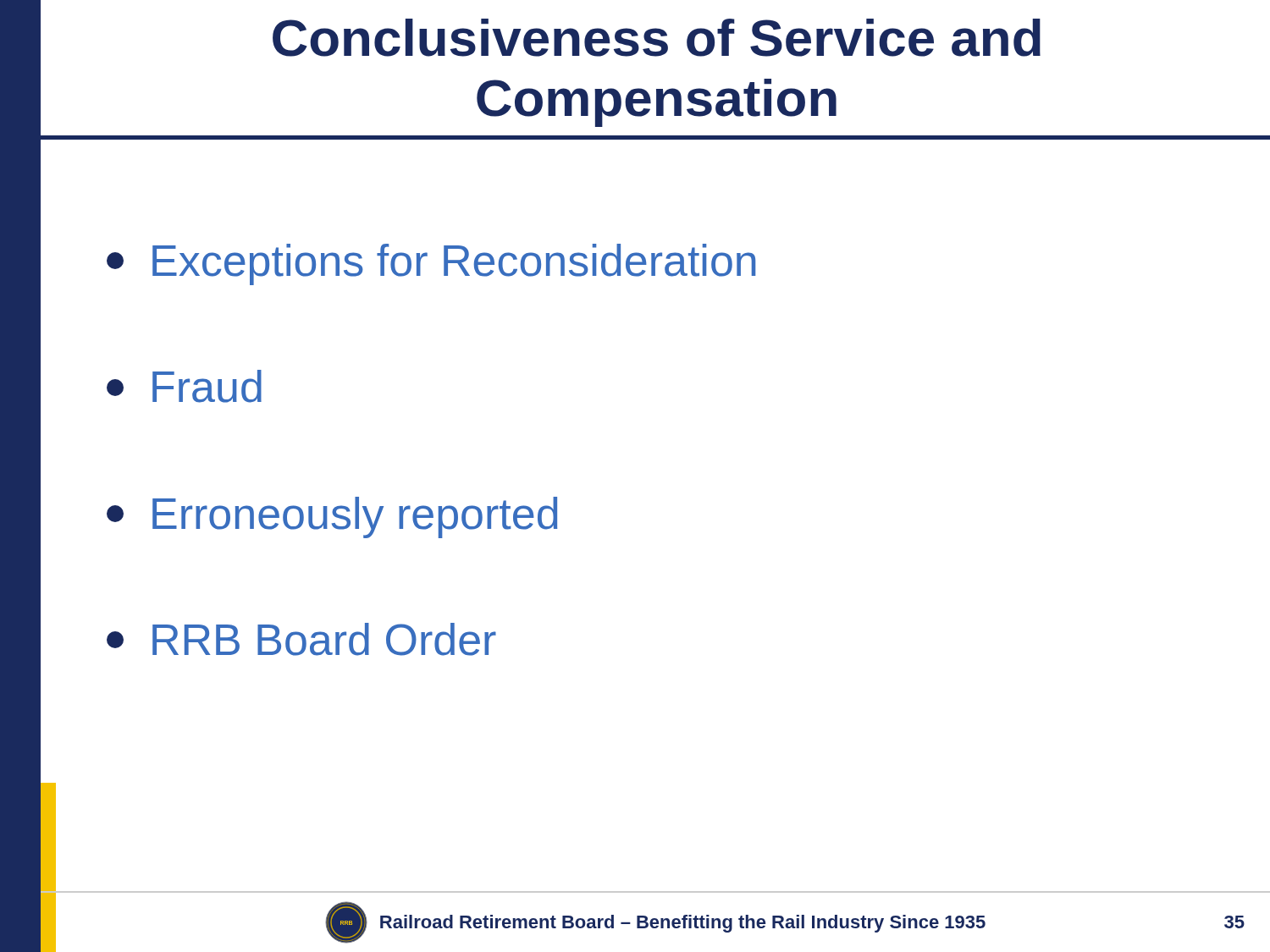The height and width of the screenshot is (952, 1270).
Task: Click on the list item containing "Exceptions for Reconsideration"
Action: pyautogui.click(x=433, y=261)
